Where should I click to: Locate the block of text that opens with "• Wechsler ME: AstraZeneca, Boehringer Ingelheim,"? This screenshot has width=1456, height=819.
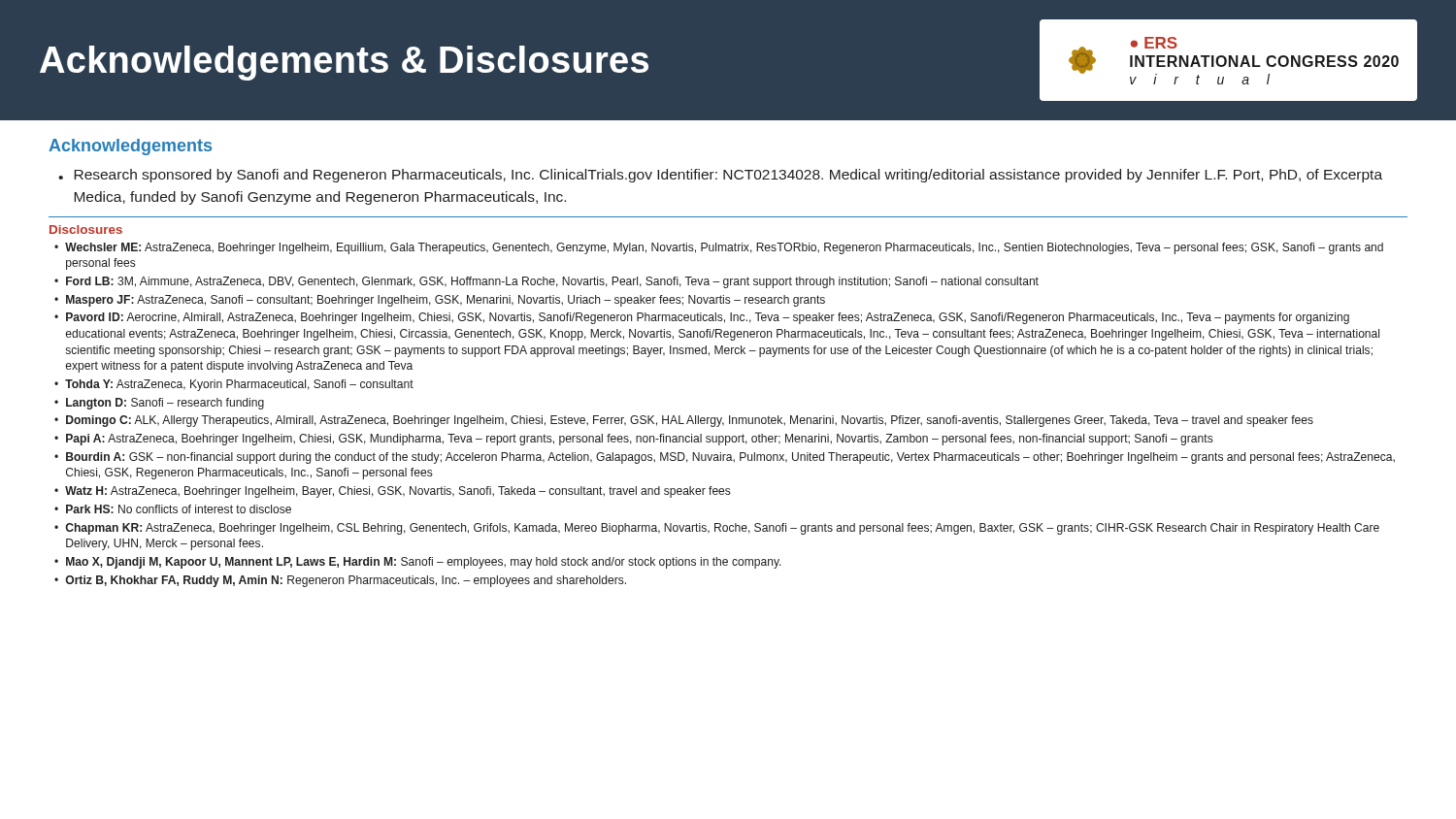731,255
